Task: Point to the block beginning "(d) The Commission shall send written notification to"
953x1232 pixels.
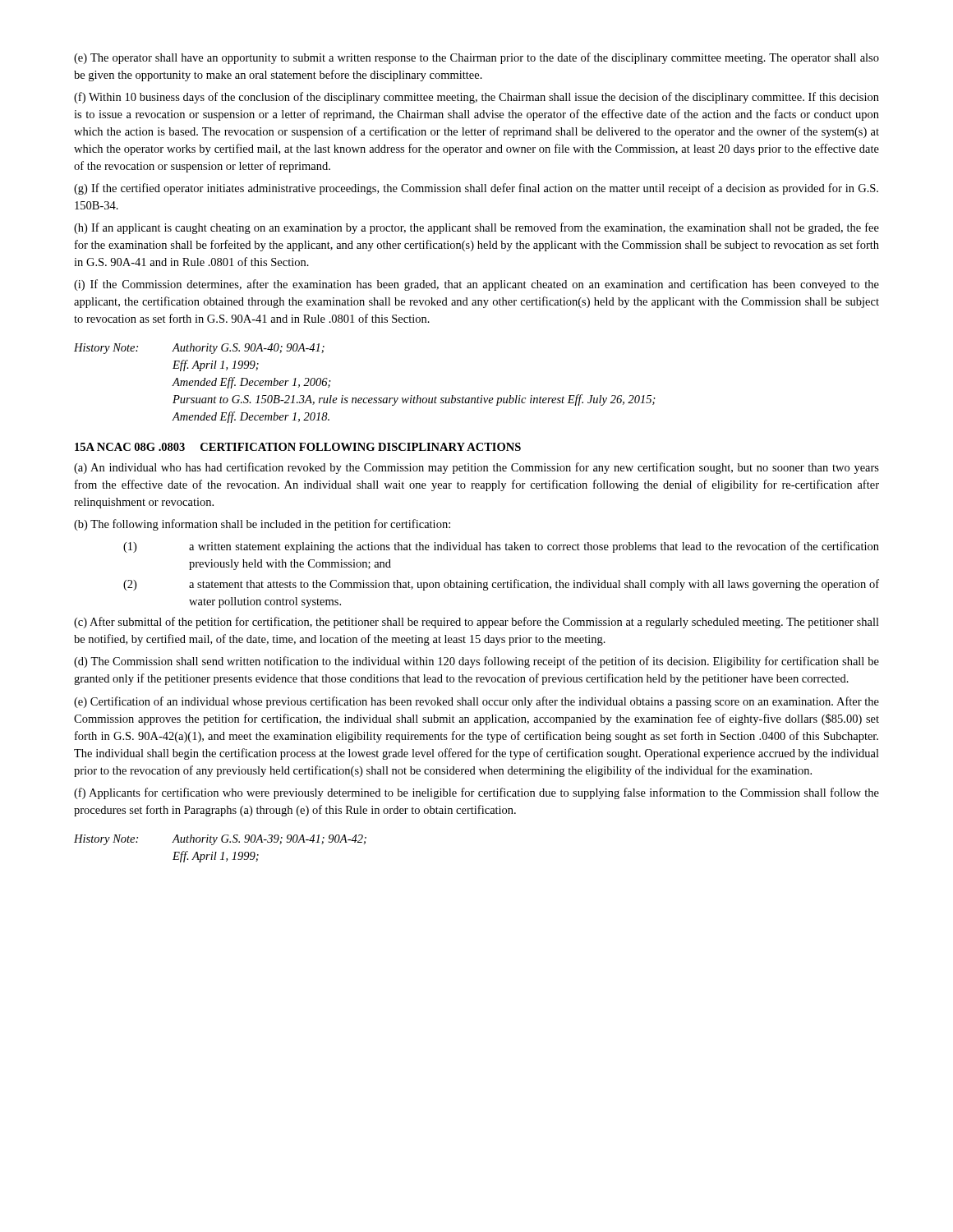Action: [476, 670]
